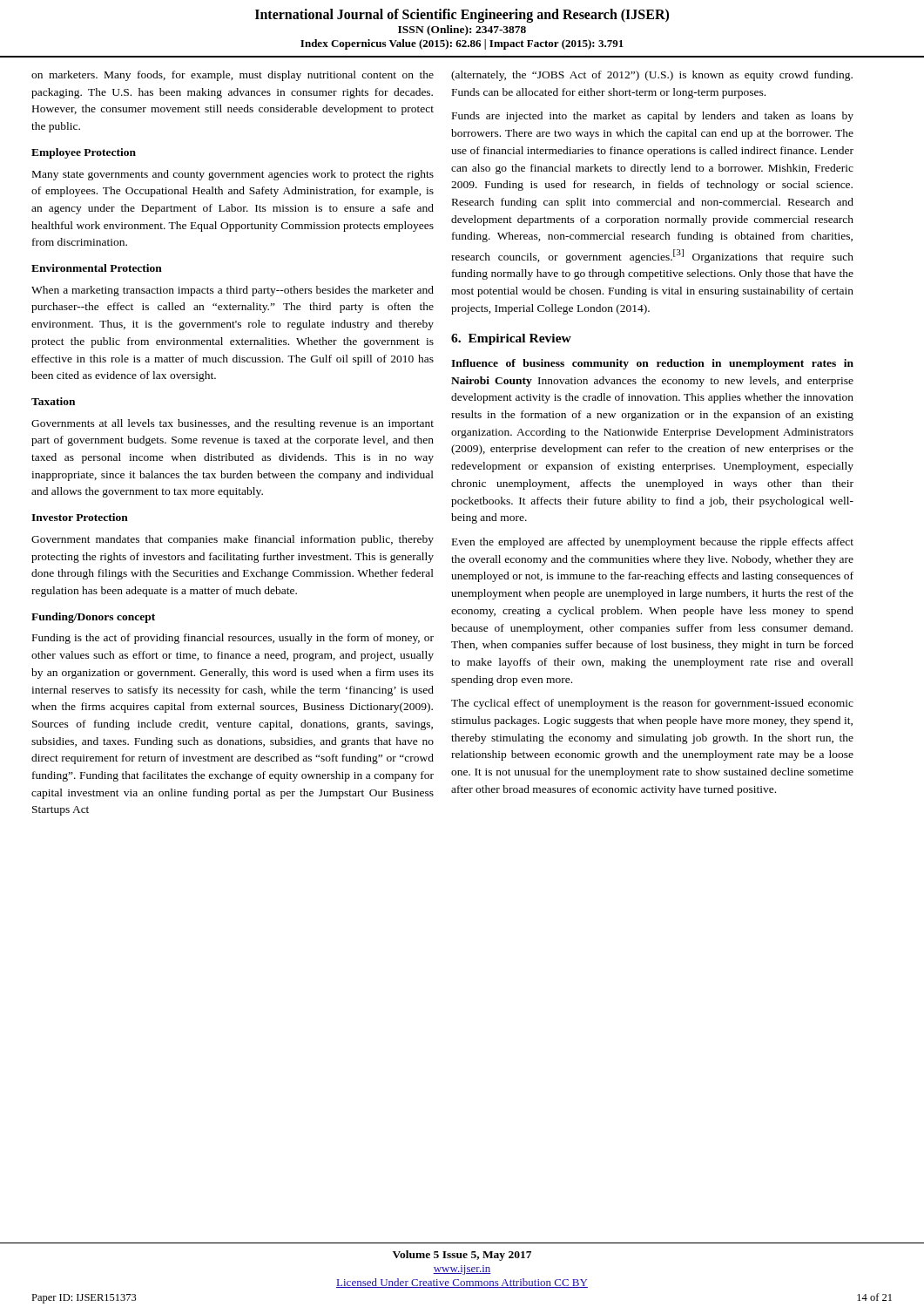
Task: Point to the region starting "The cyclical effect of unemployment"
Action: click(x=652, y=746)
